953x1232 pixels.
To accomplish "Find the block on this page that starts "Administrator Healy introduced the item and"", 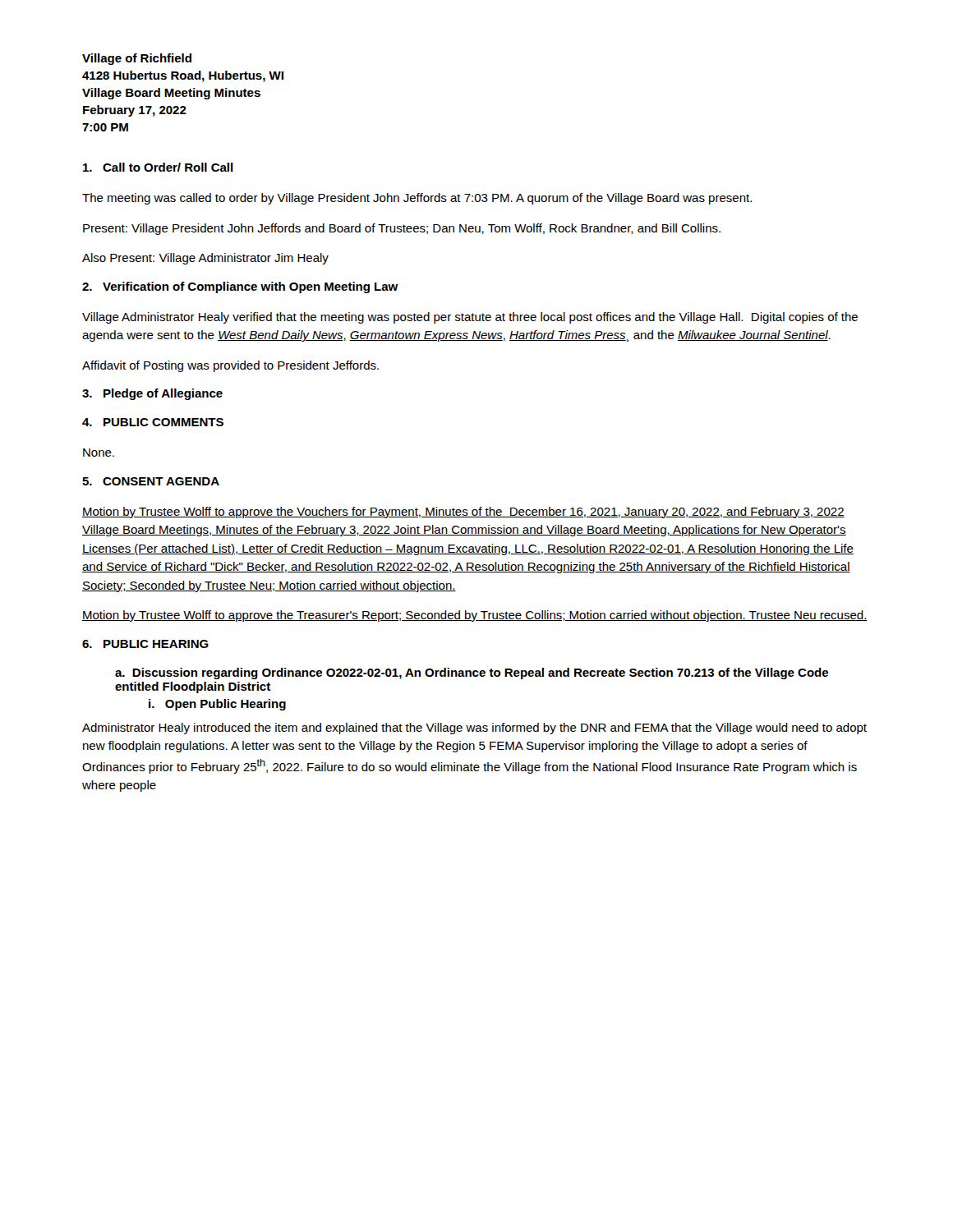I will [x=474, y=756].
